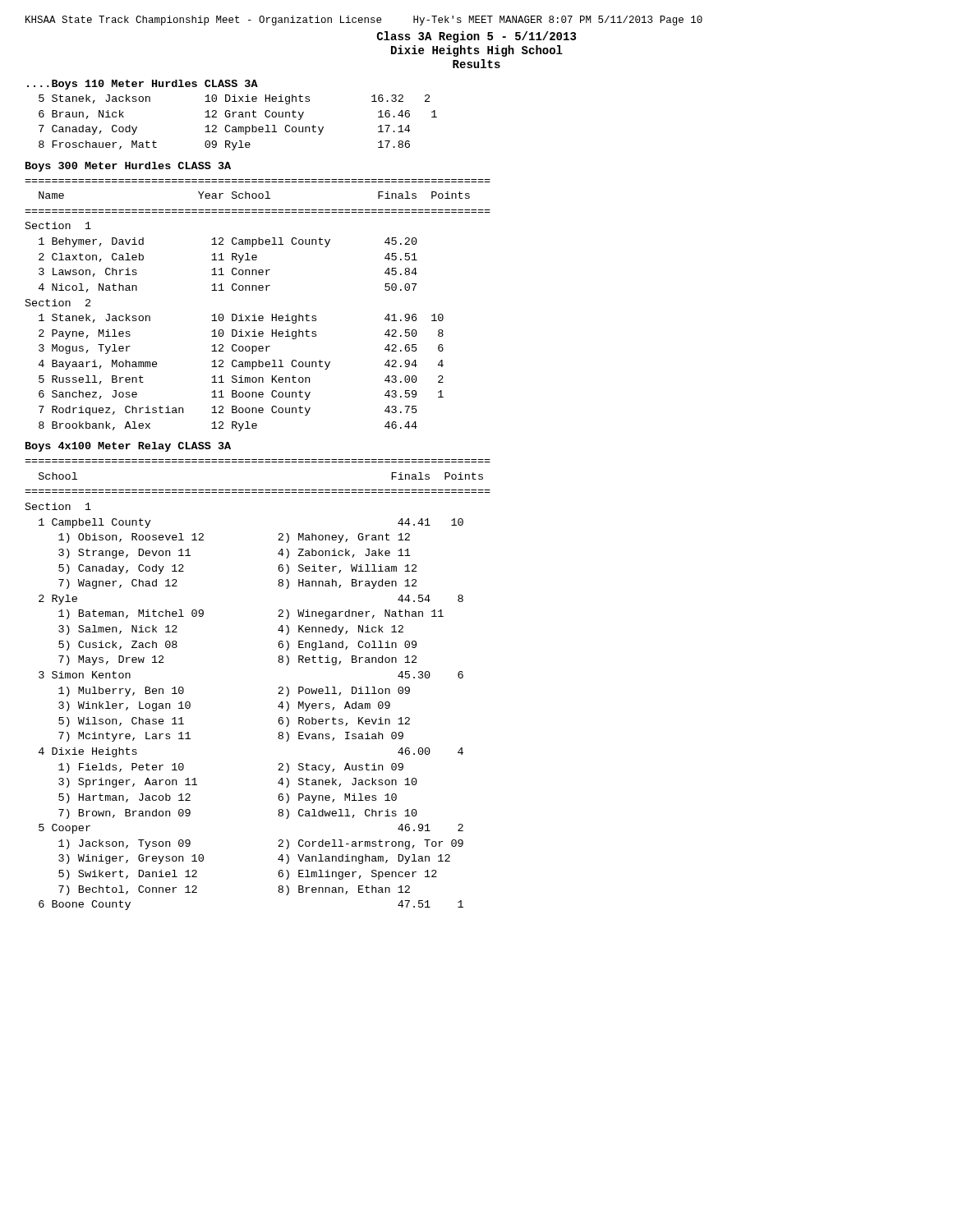
Task: Click the section header that begins "Boys 4x100 Meter"
Action: (128, 446)
